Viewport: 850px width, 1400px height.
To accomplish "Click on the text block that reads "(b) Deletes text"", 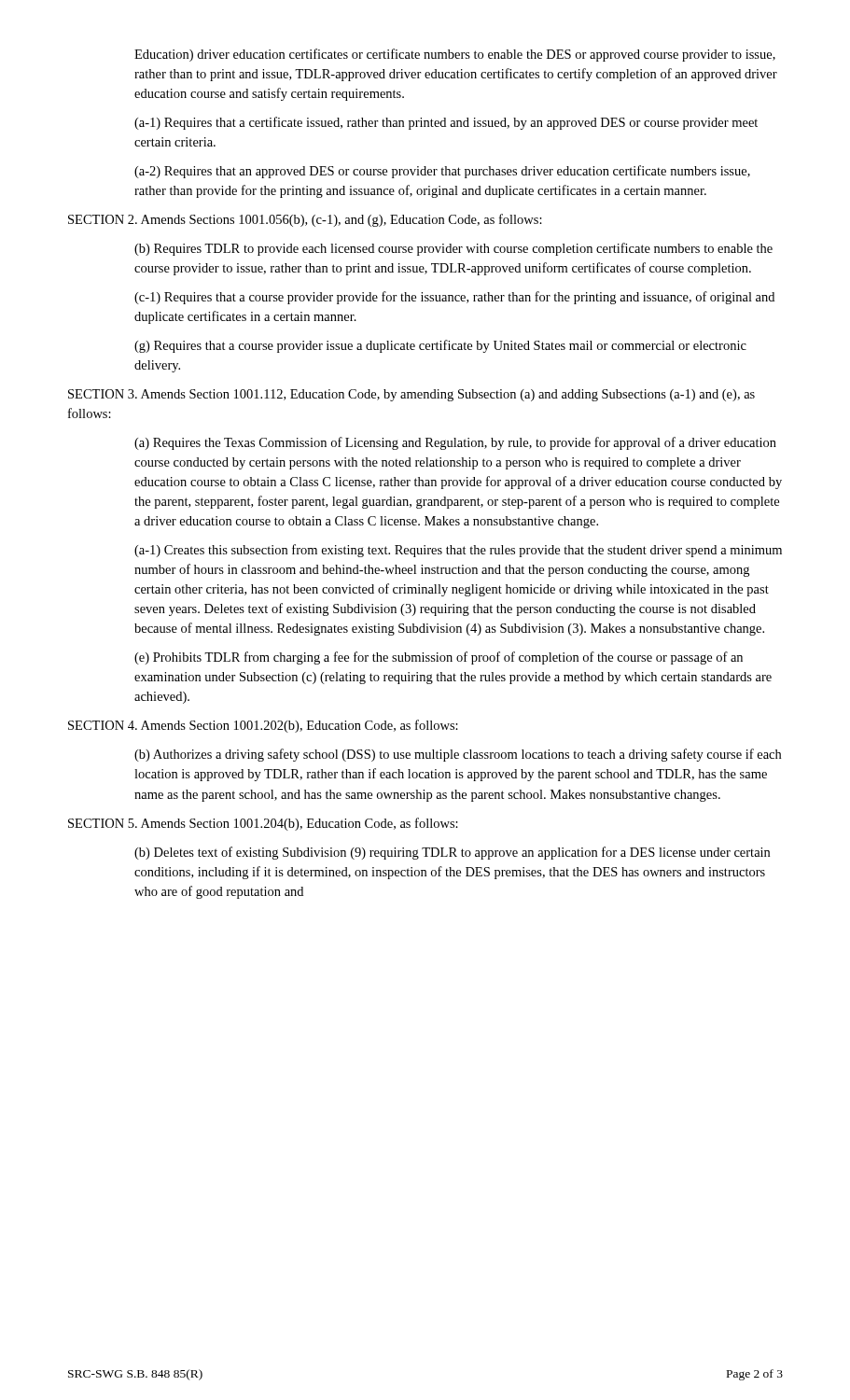I will (452, 871).
